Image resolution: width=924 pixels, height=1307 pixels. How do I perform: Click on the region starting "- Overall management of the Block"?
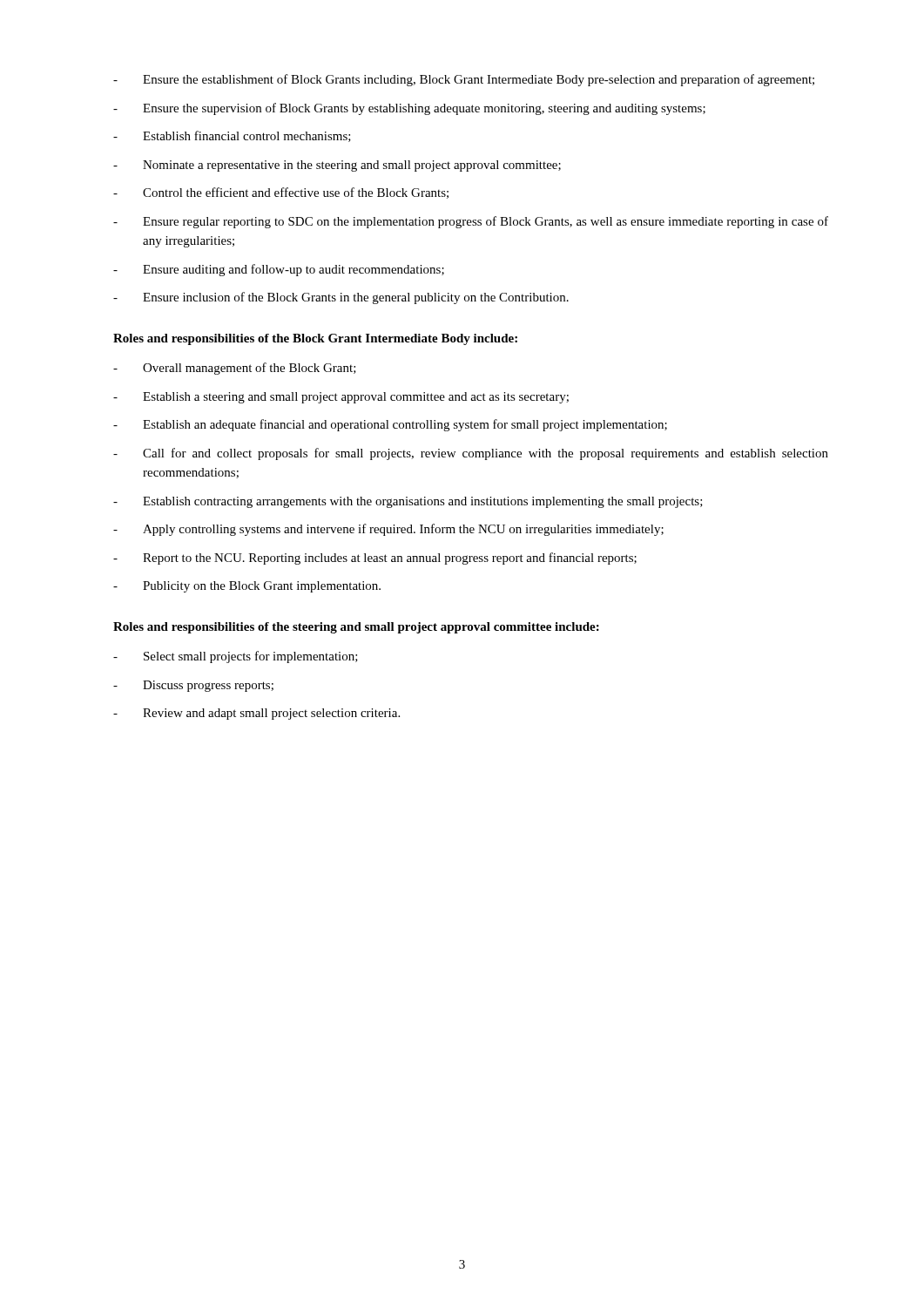(x=235, y=369)
